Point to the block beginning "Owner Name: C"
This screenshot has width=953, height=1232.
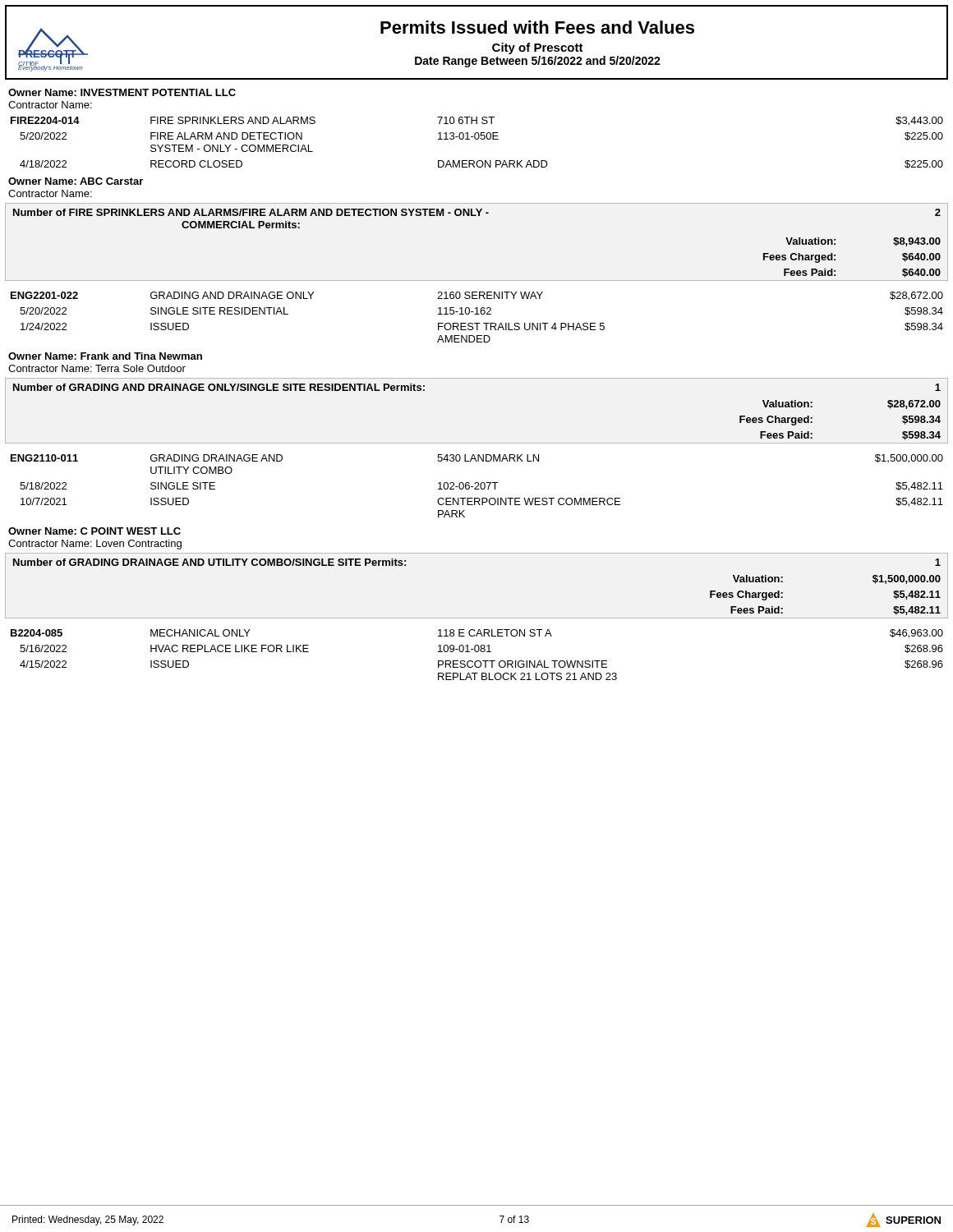(x=95, y=537)
